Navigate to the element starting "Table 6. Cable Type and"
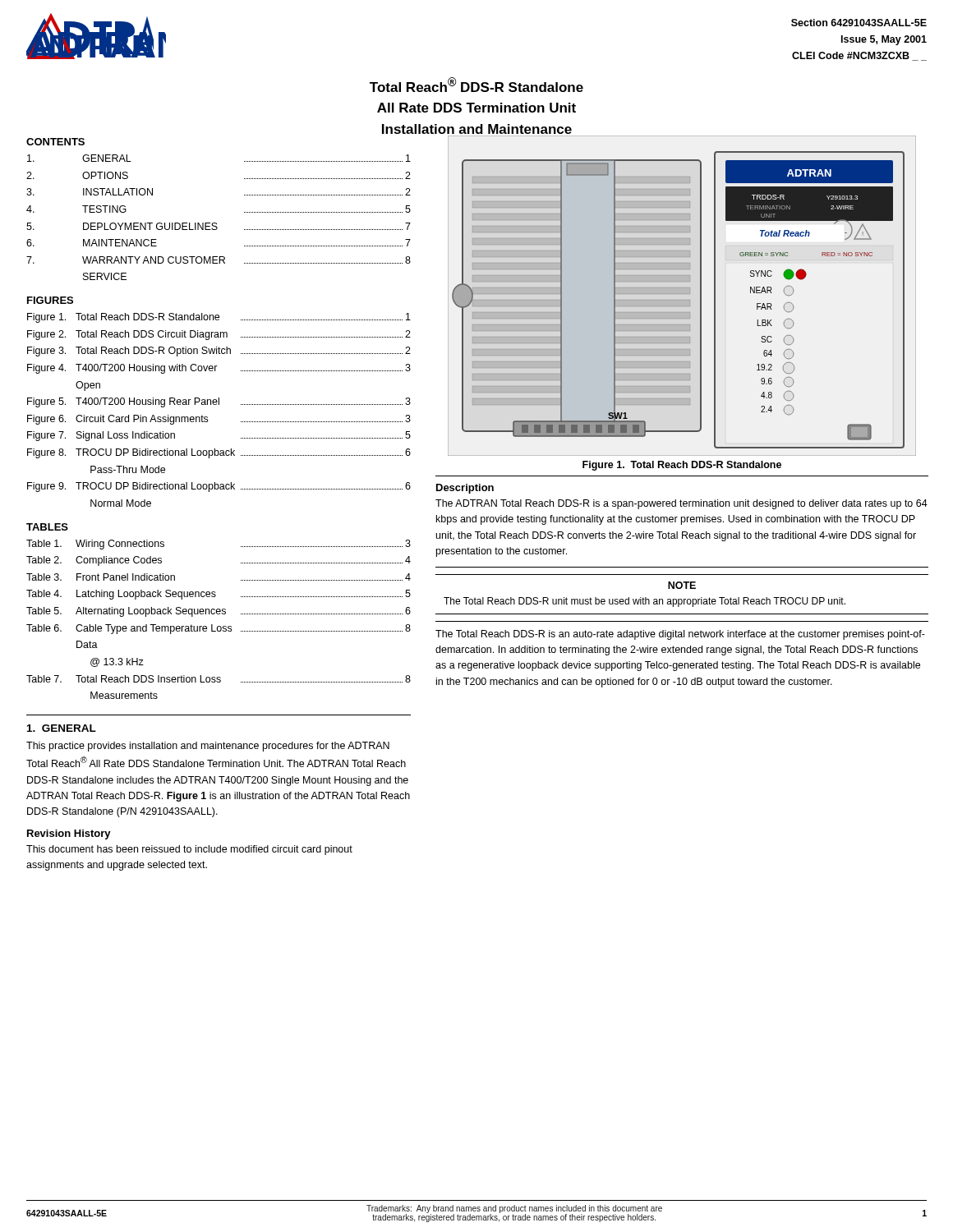The image size is (953, 1232). [x=219, y=629]
